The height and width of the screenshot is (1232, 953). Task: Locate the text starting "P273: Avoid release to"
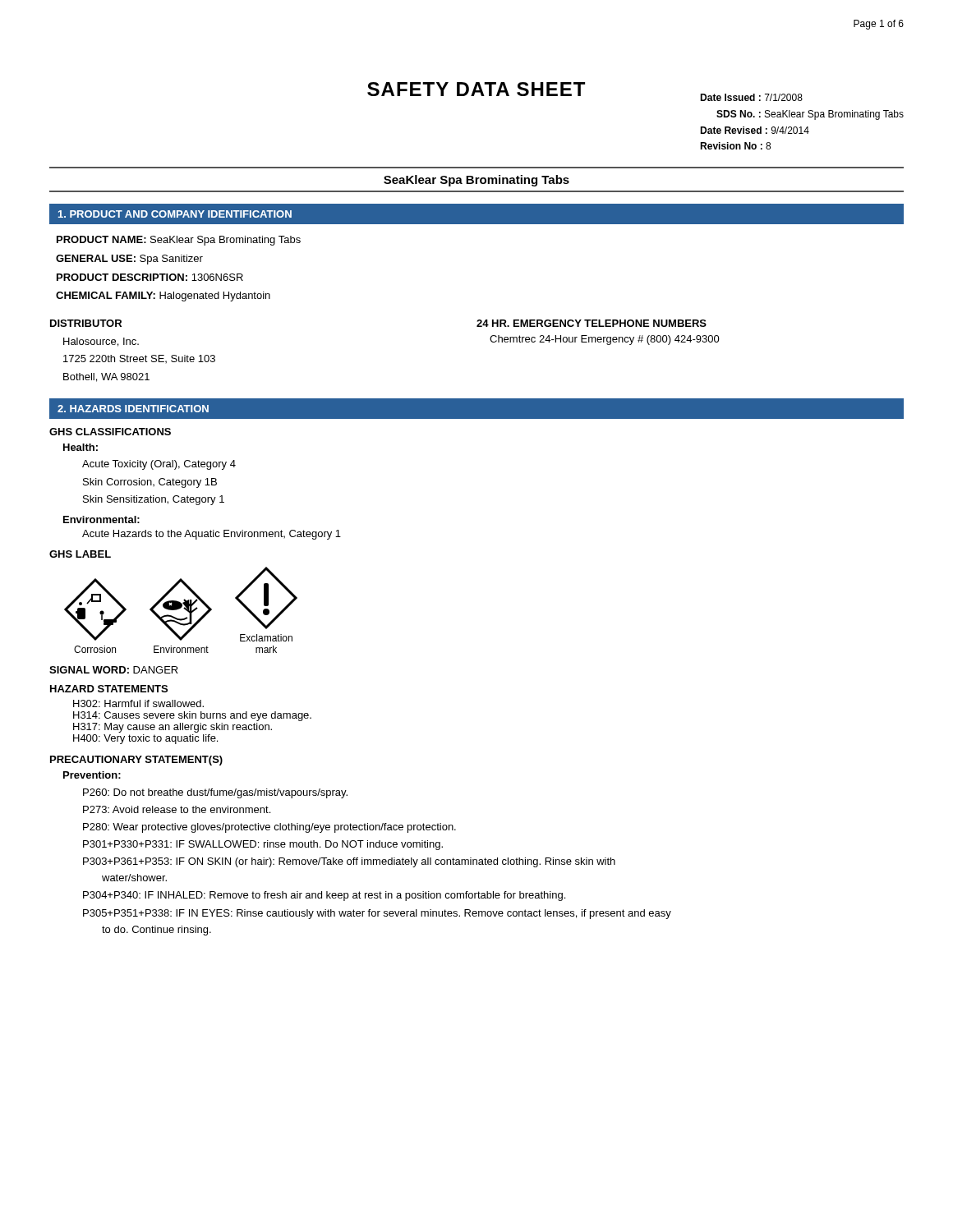click(177, 809)
